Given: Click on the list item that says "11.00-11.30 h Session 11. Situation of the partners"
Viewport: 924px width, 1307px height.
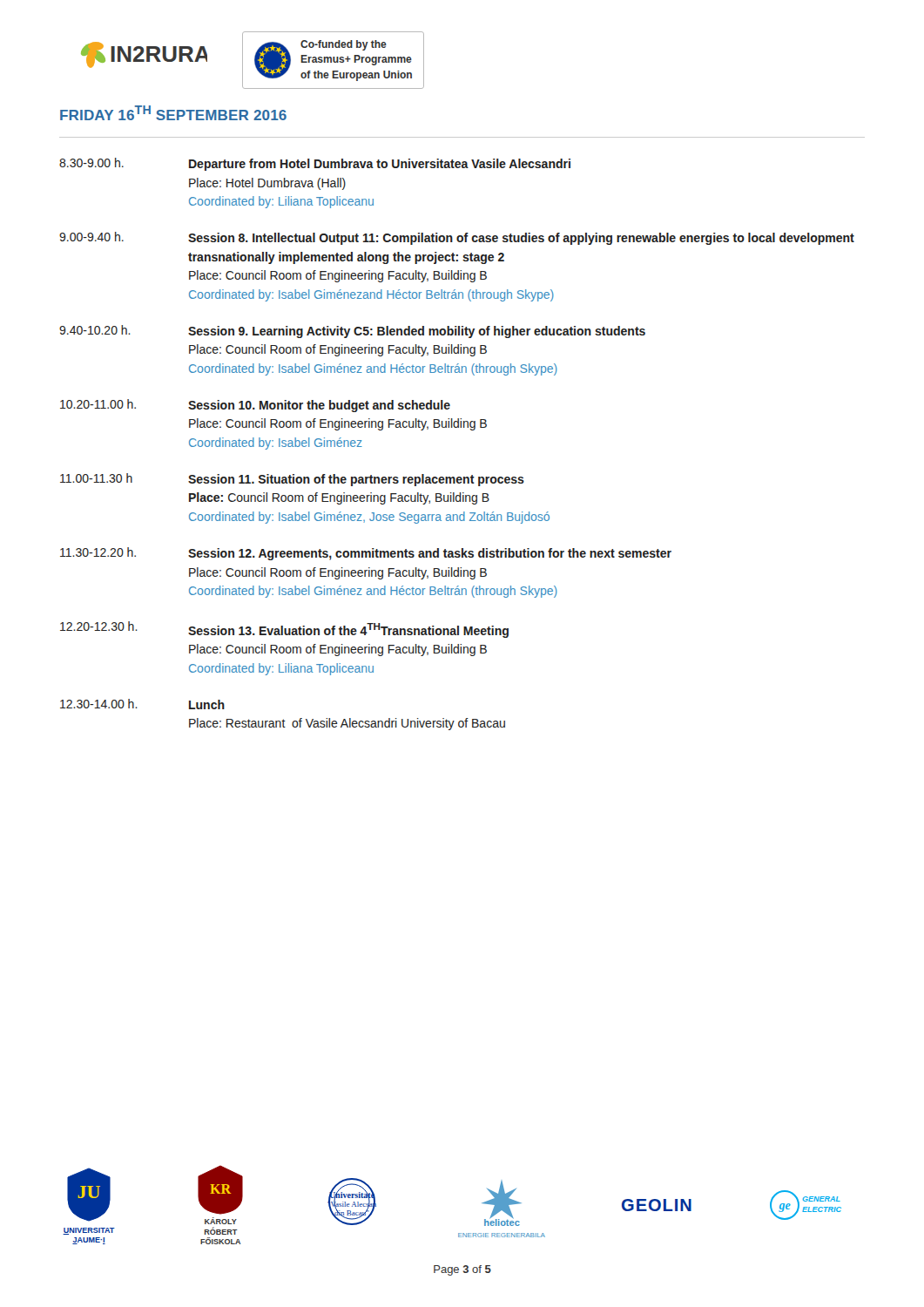Looking at the screenshot, I should (462, 499).
